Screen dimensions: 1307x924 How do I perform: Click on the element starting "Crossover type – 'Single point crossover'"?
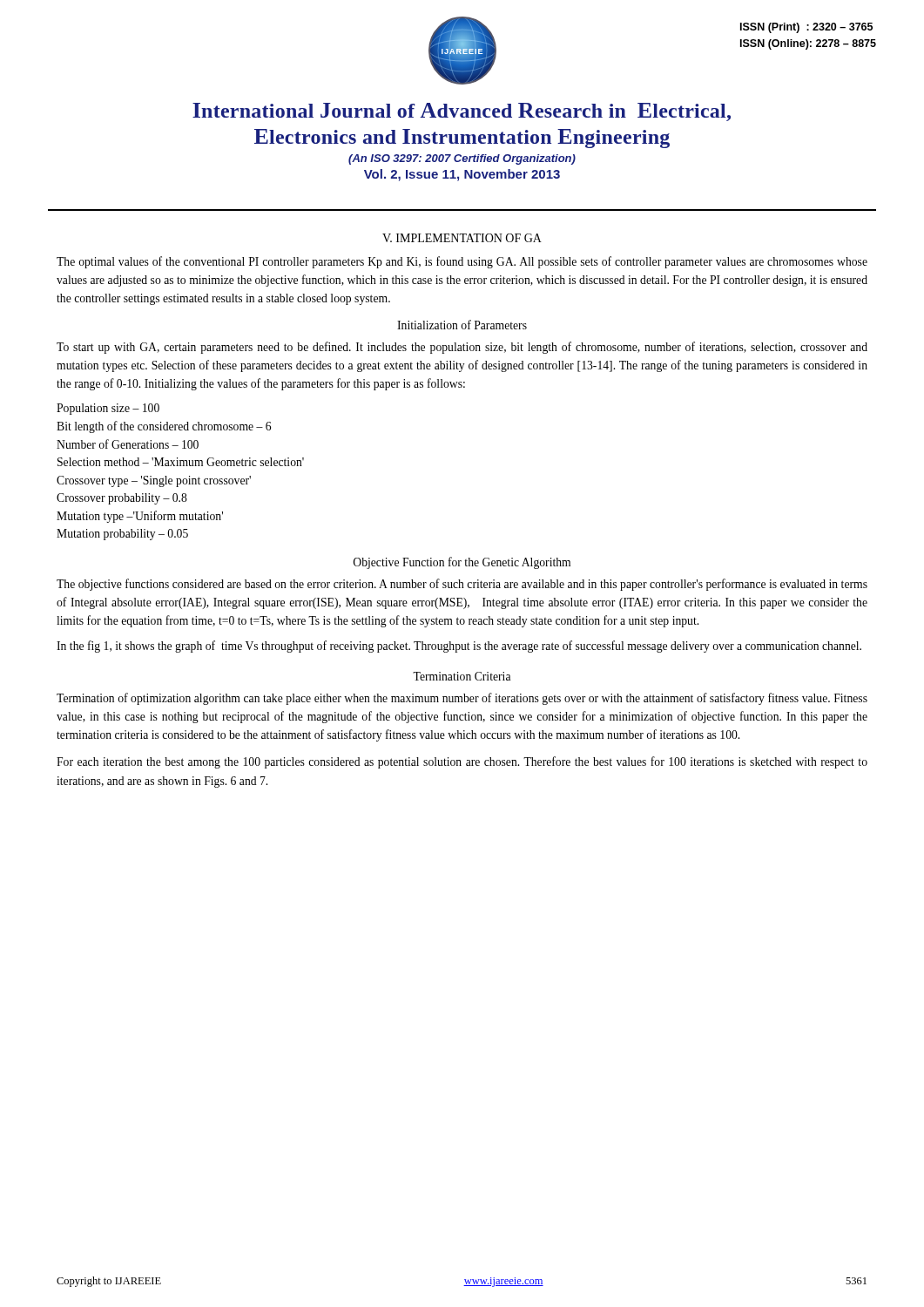tap(154, 481)
